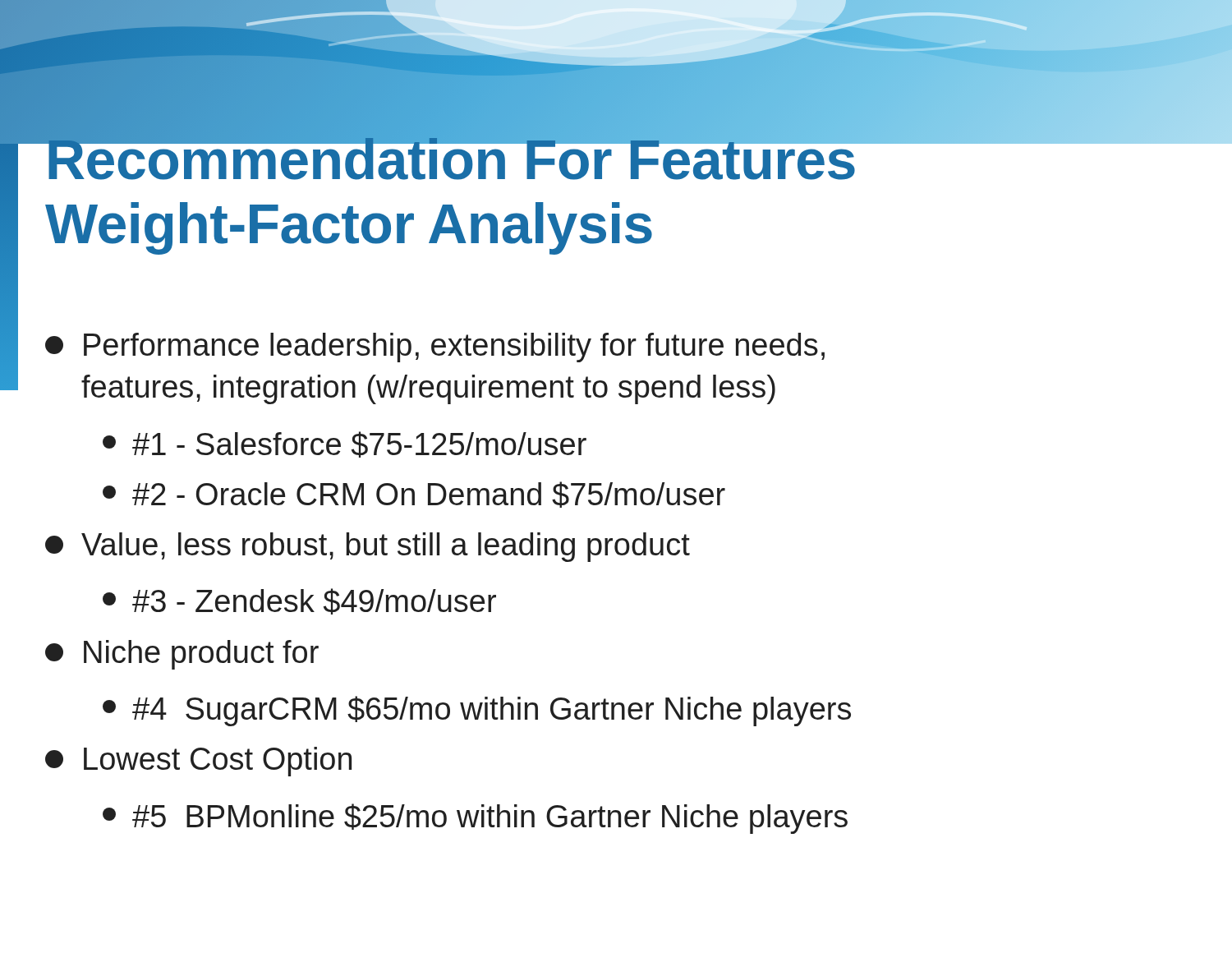1232x953 pixels.
Task: Select the passage starting "Lowest Cost Option"
Action: [x=198, y=762]
